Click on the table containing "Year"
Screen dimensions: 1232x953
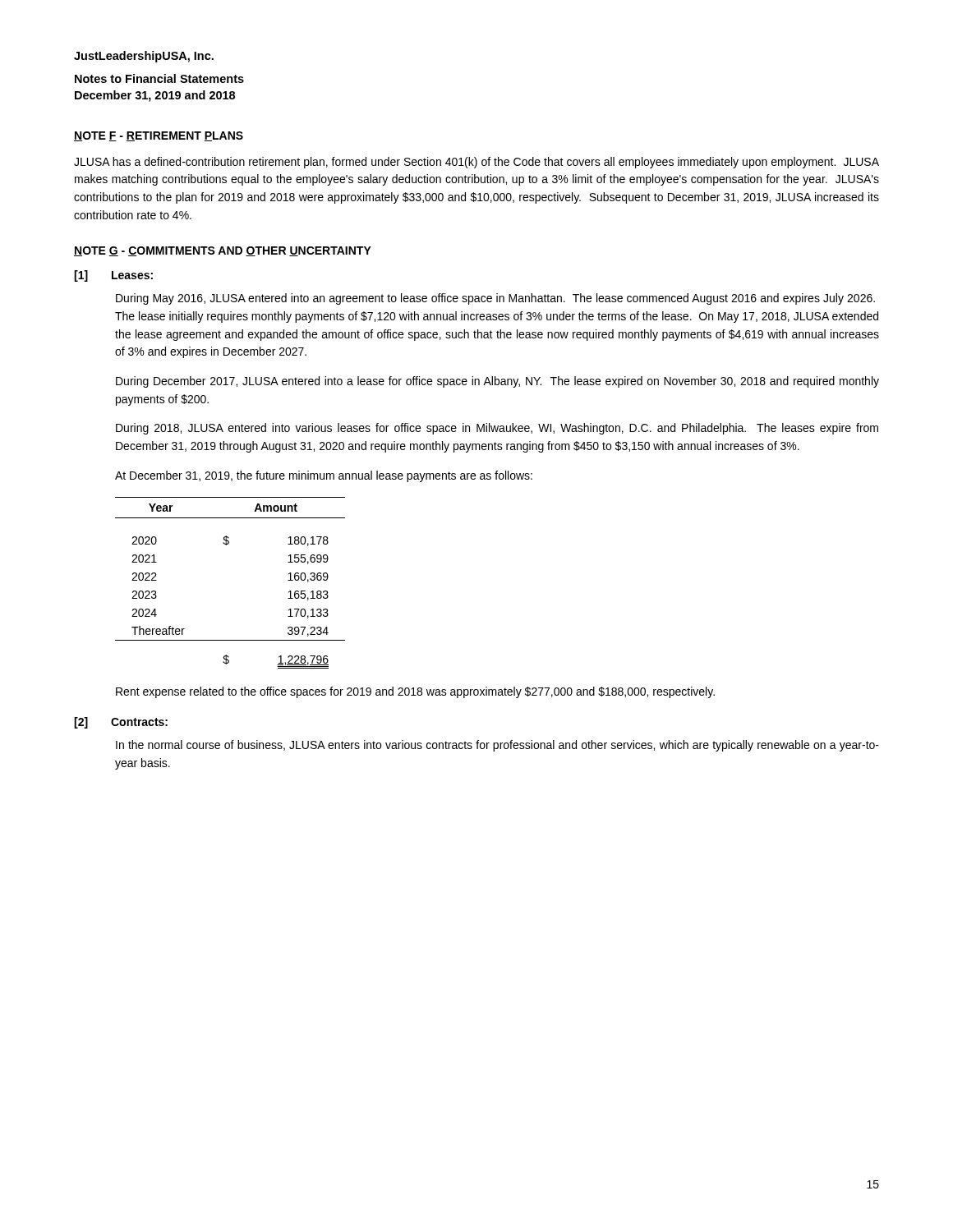pyautogui.click(x=497, y=582)
